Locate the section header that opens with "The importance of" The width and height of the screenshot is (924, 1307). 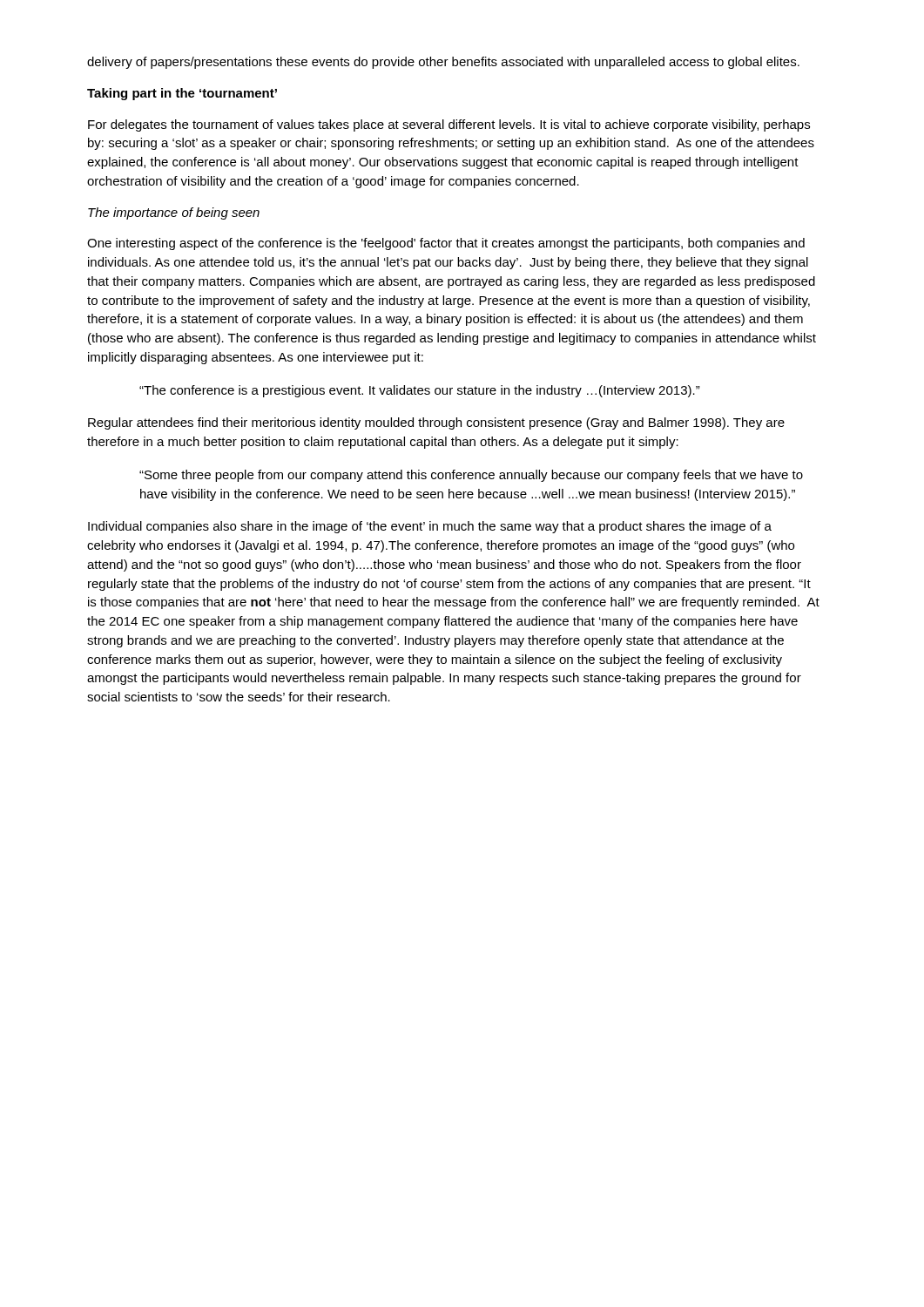point(174,212)
